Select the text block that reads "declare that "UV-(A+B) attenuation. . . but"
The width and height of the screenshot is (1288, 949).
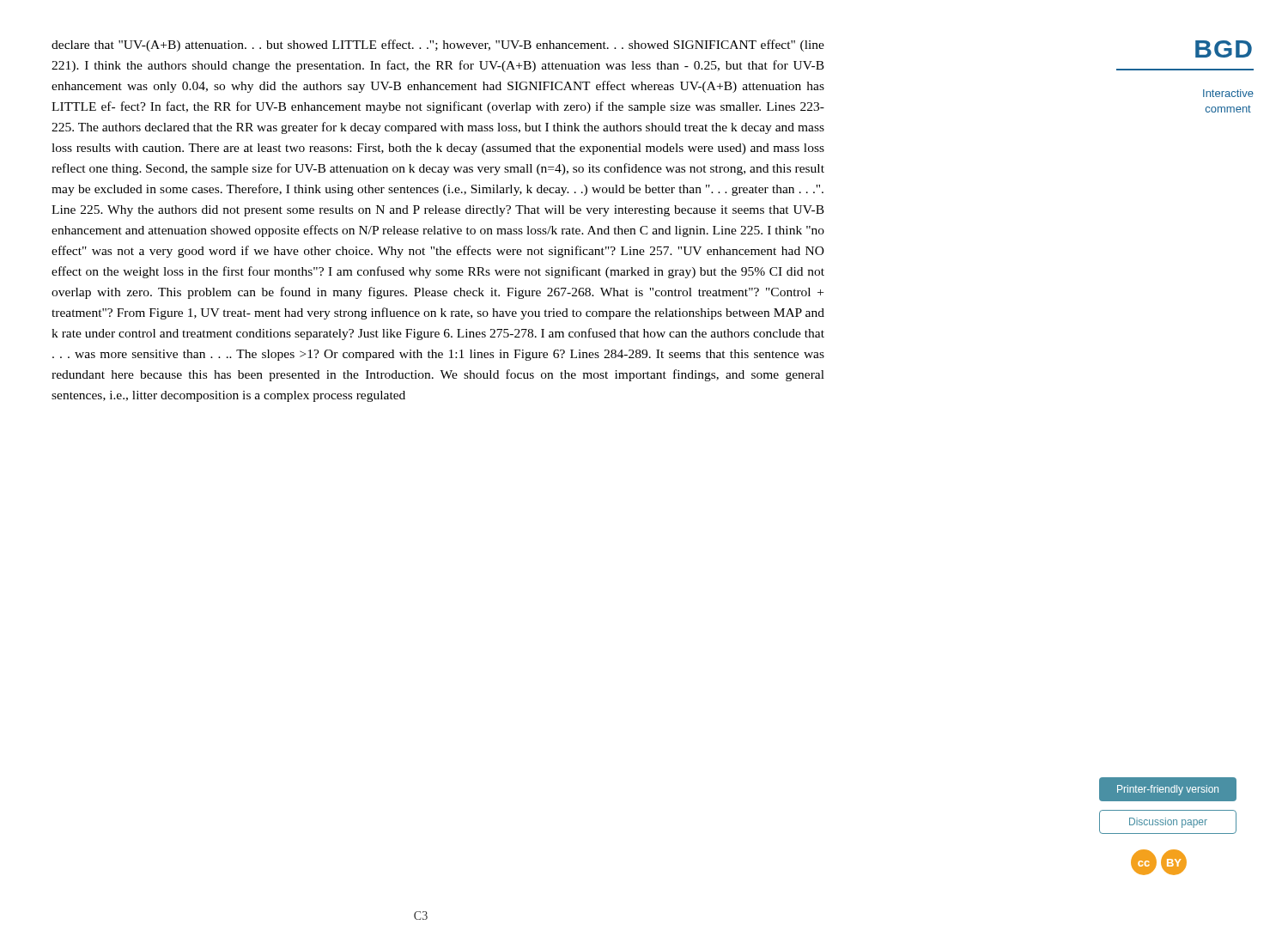(x=438, y=220)
